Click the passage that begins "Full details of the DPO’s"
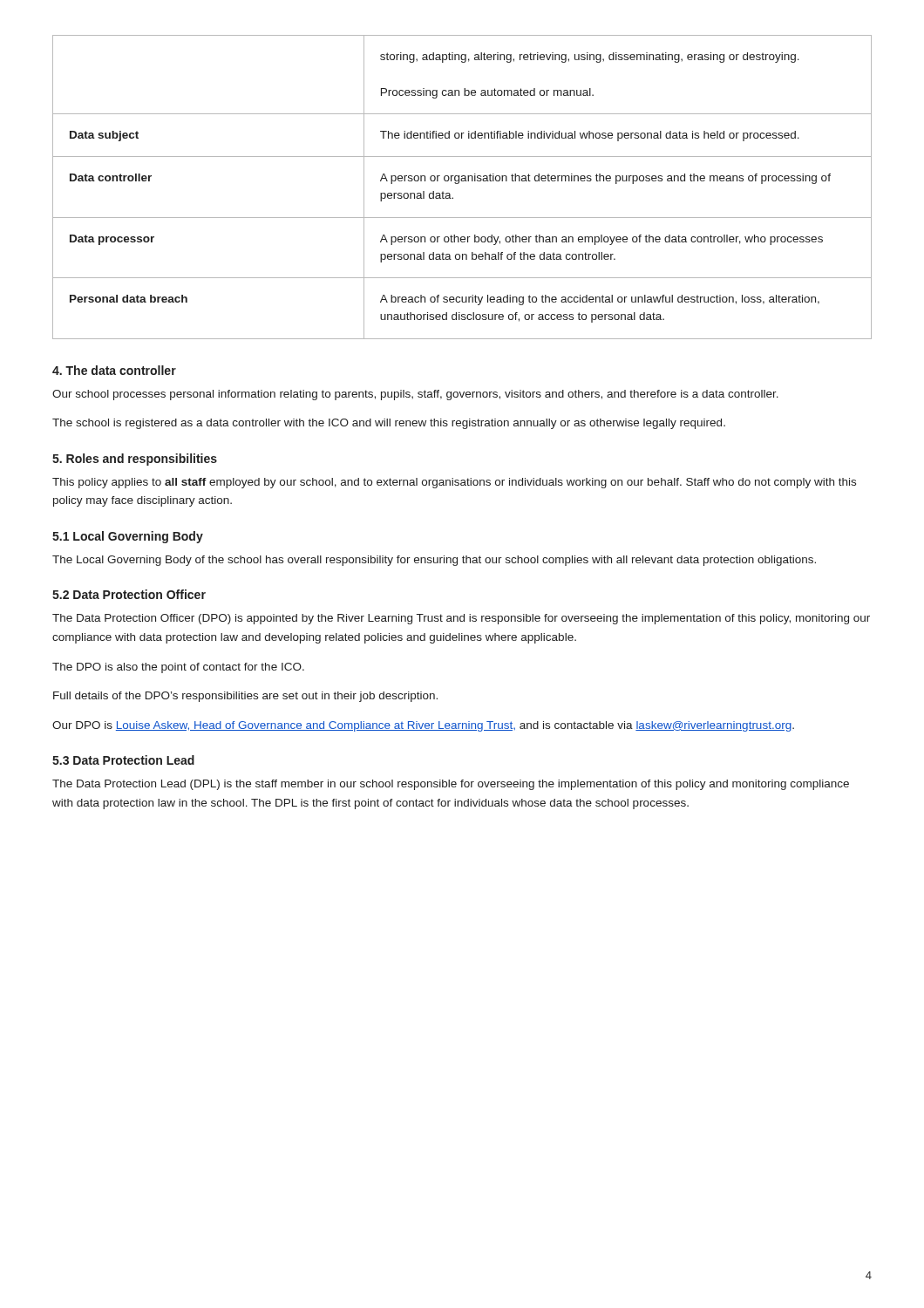The image size is (924, 1308). click(x=245, y=696)
